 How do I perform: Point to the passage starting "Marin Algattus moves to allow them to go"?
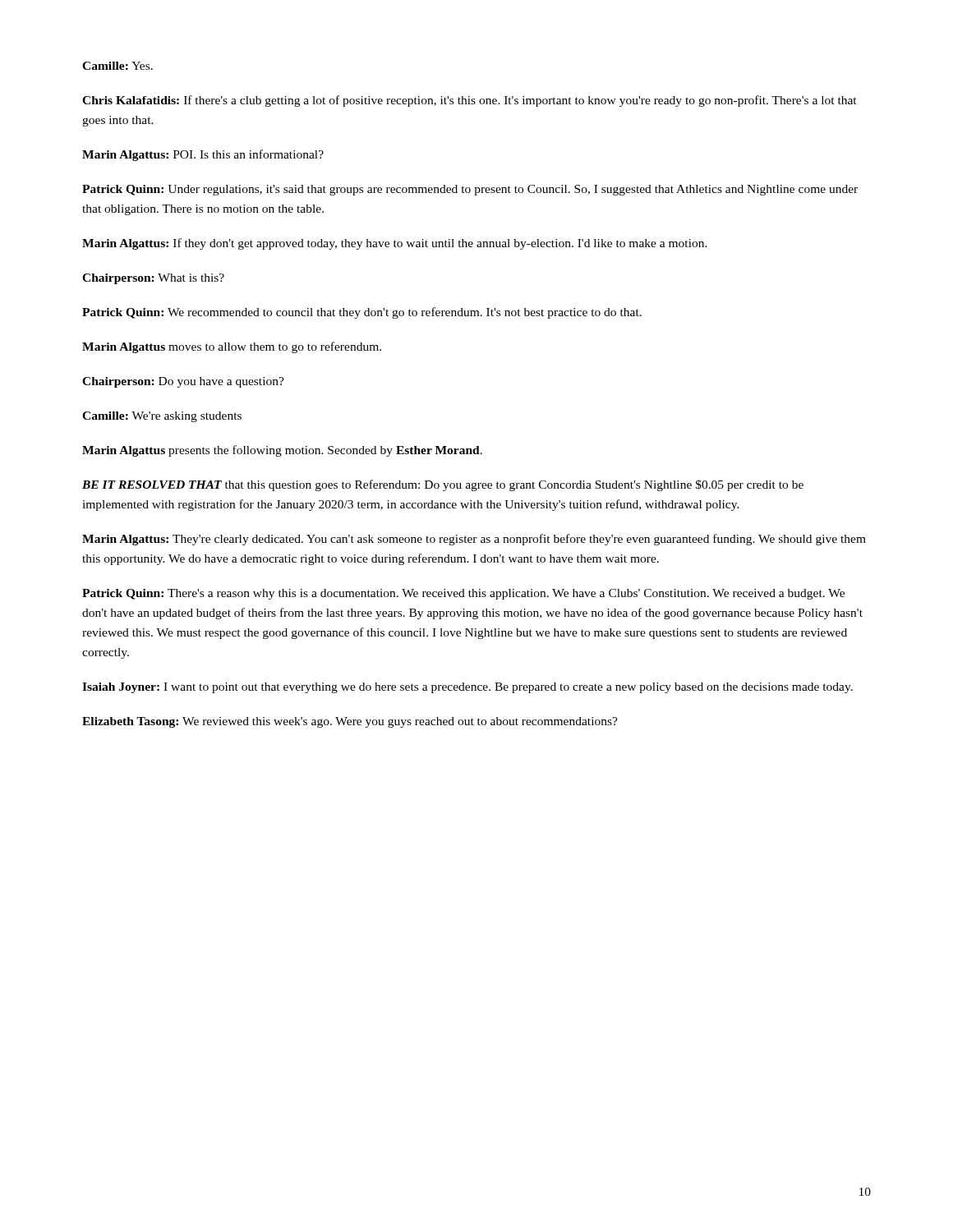[x=232, y=346]
